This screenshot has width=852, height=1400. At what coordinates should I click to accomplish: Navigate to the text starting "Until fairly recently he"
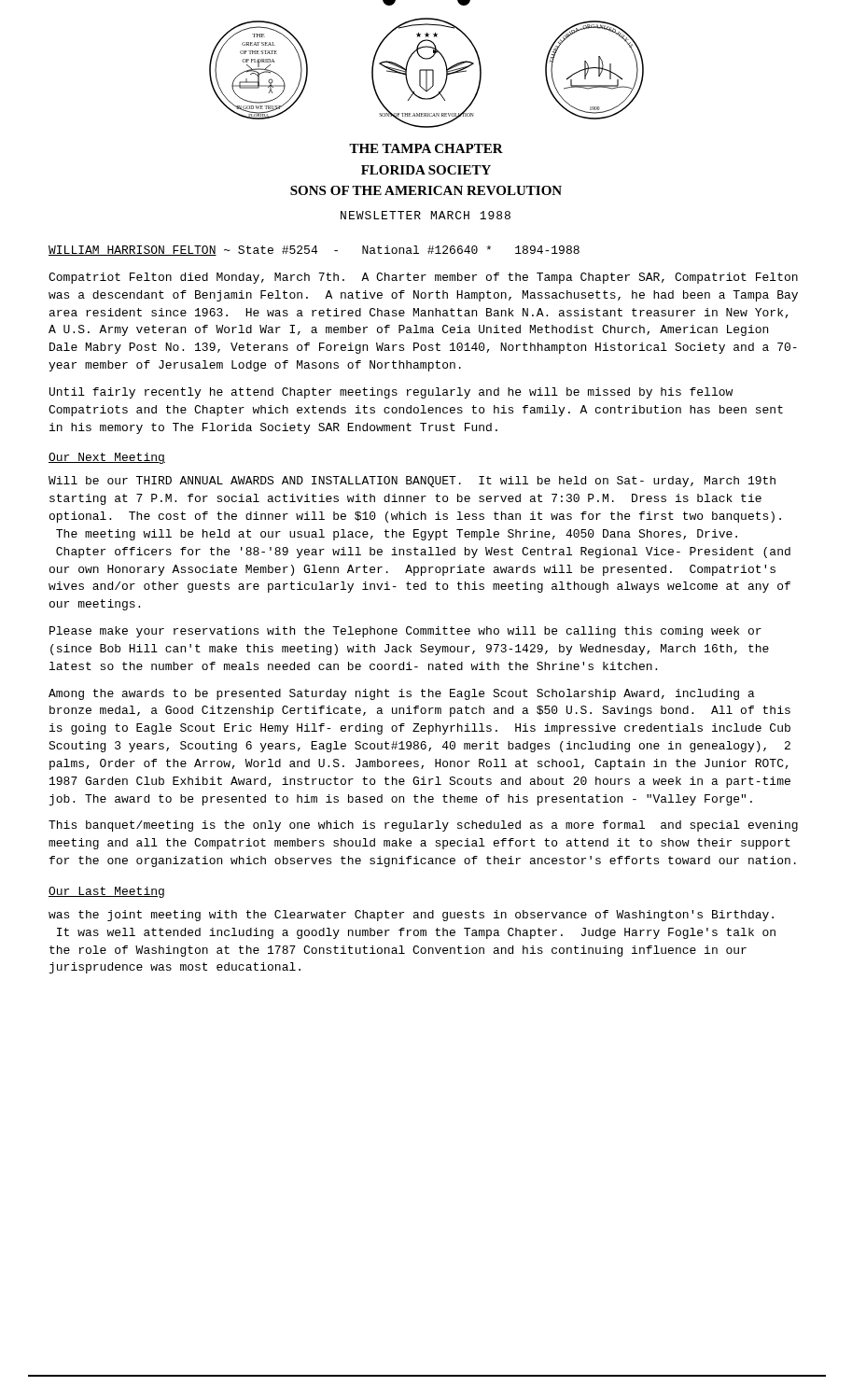(x=416, y=410)
